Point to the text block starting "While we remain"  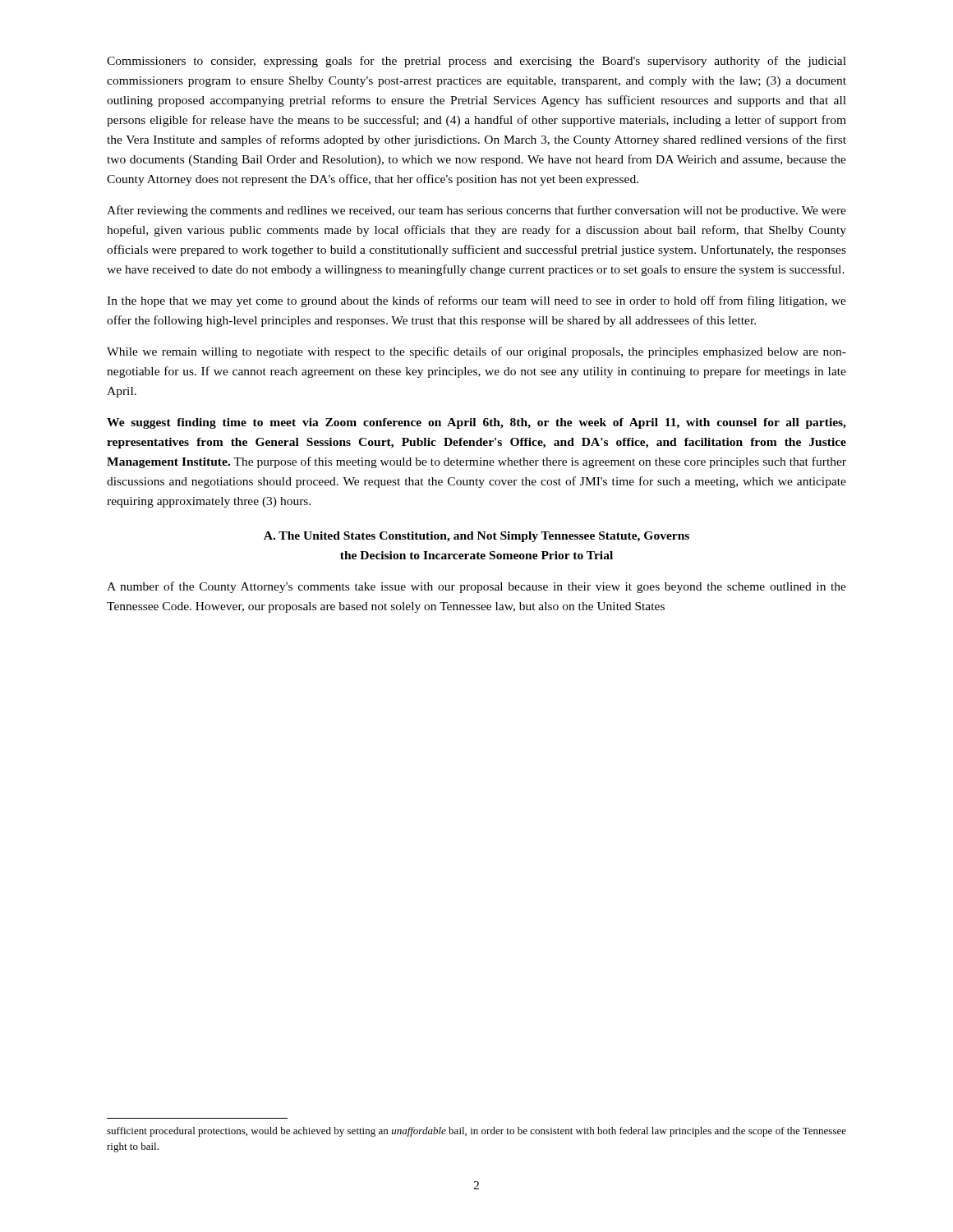click(476, 371)
